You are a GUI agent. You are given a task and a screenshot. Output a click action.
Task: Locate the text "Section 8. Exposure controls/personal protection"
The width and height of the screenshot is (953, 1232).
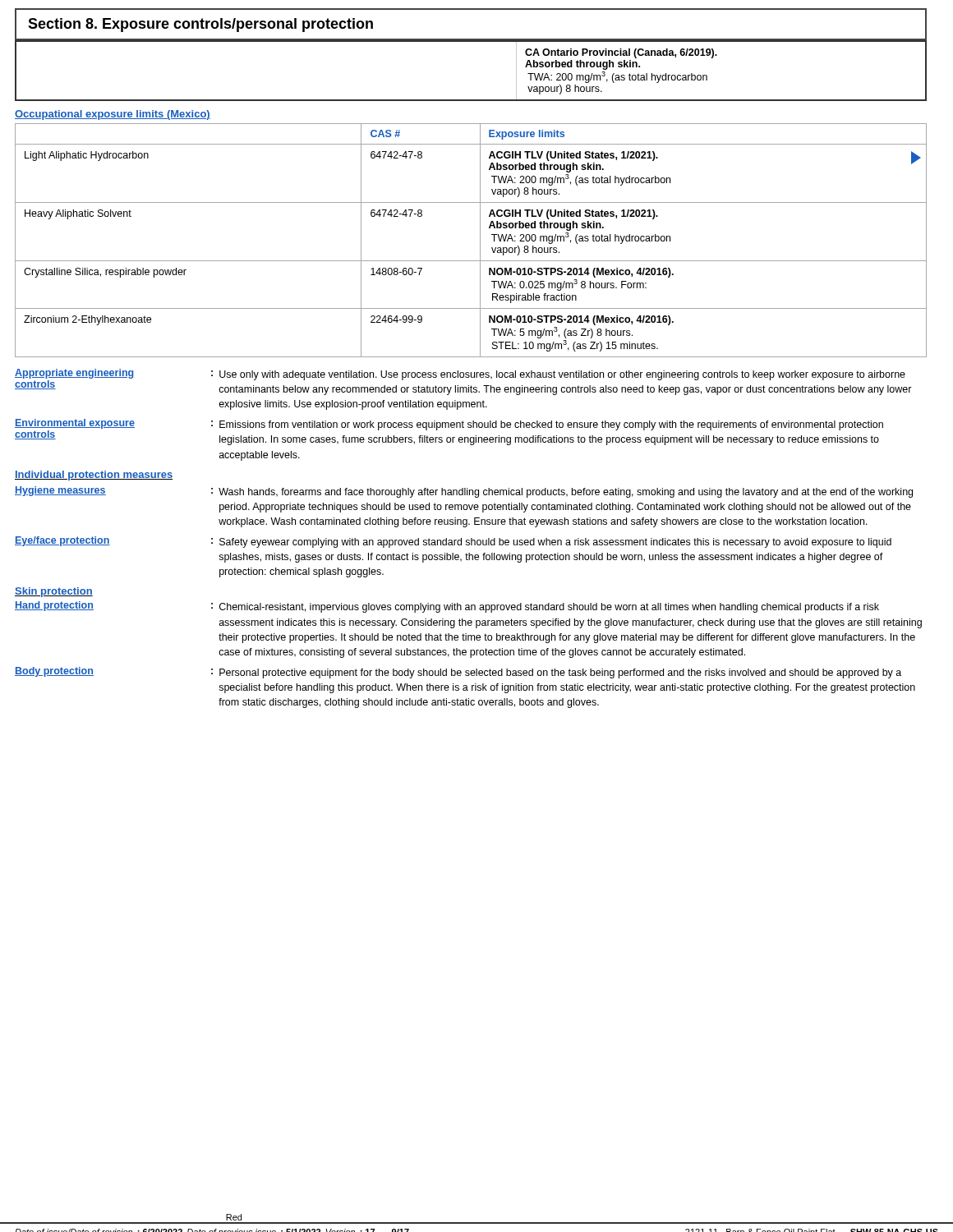pyautogui.click(x=201, y=24)
